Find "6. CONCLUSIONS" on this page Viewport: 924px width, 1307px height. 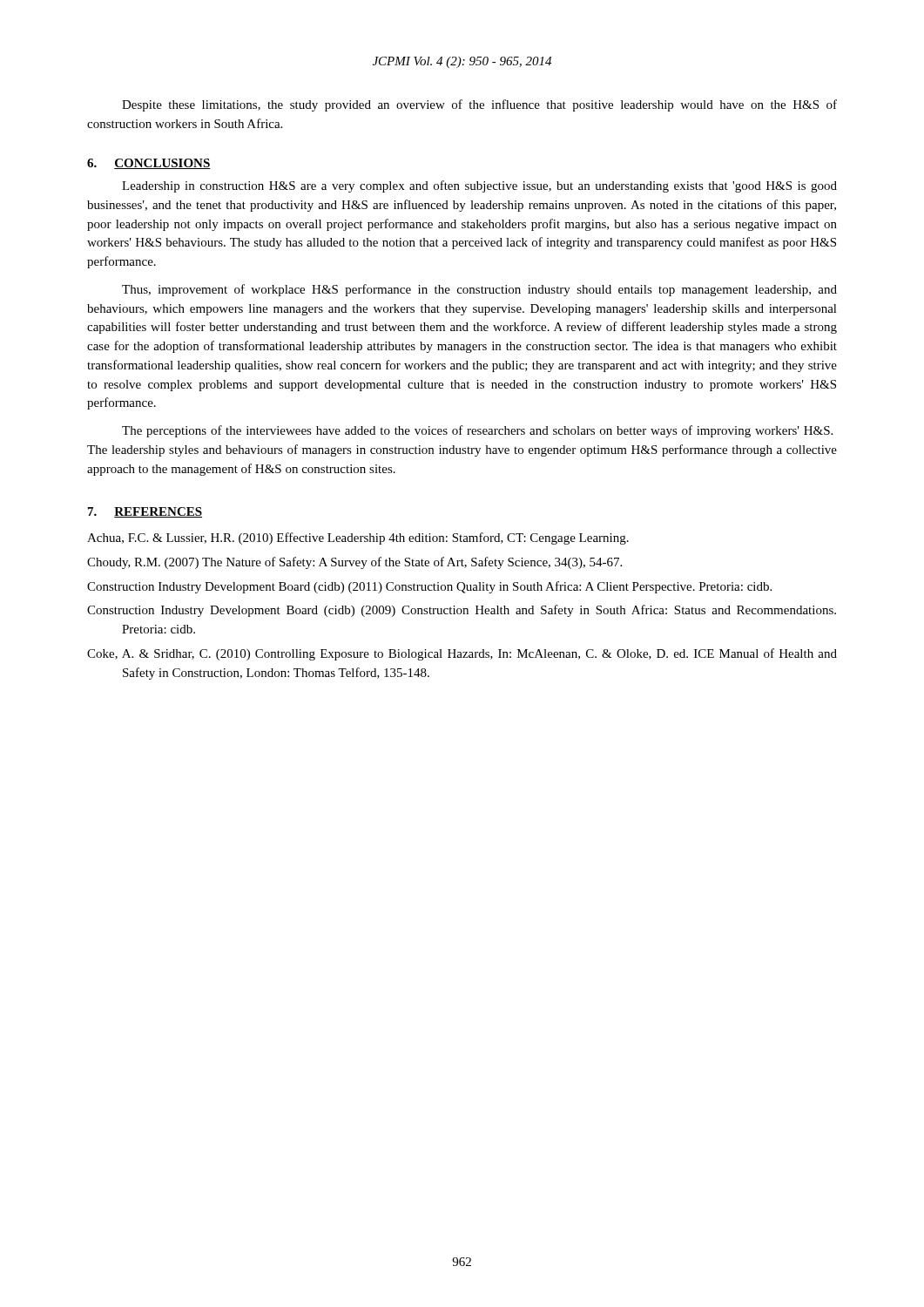pyautogui.click(x=149, y=164)
